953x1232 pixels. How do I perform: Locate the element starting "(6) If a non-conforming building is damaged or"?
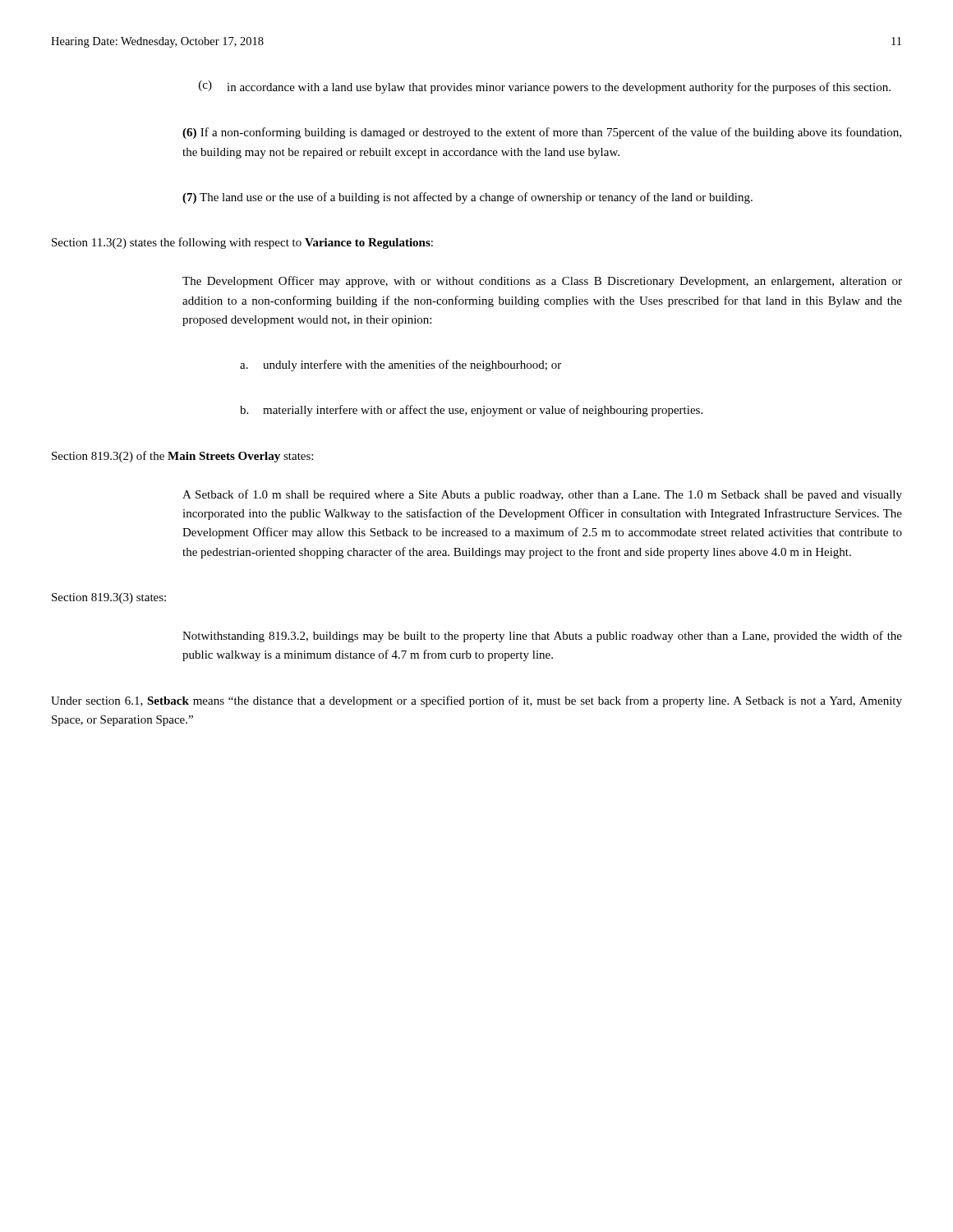(x=542, y=142)
